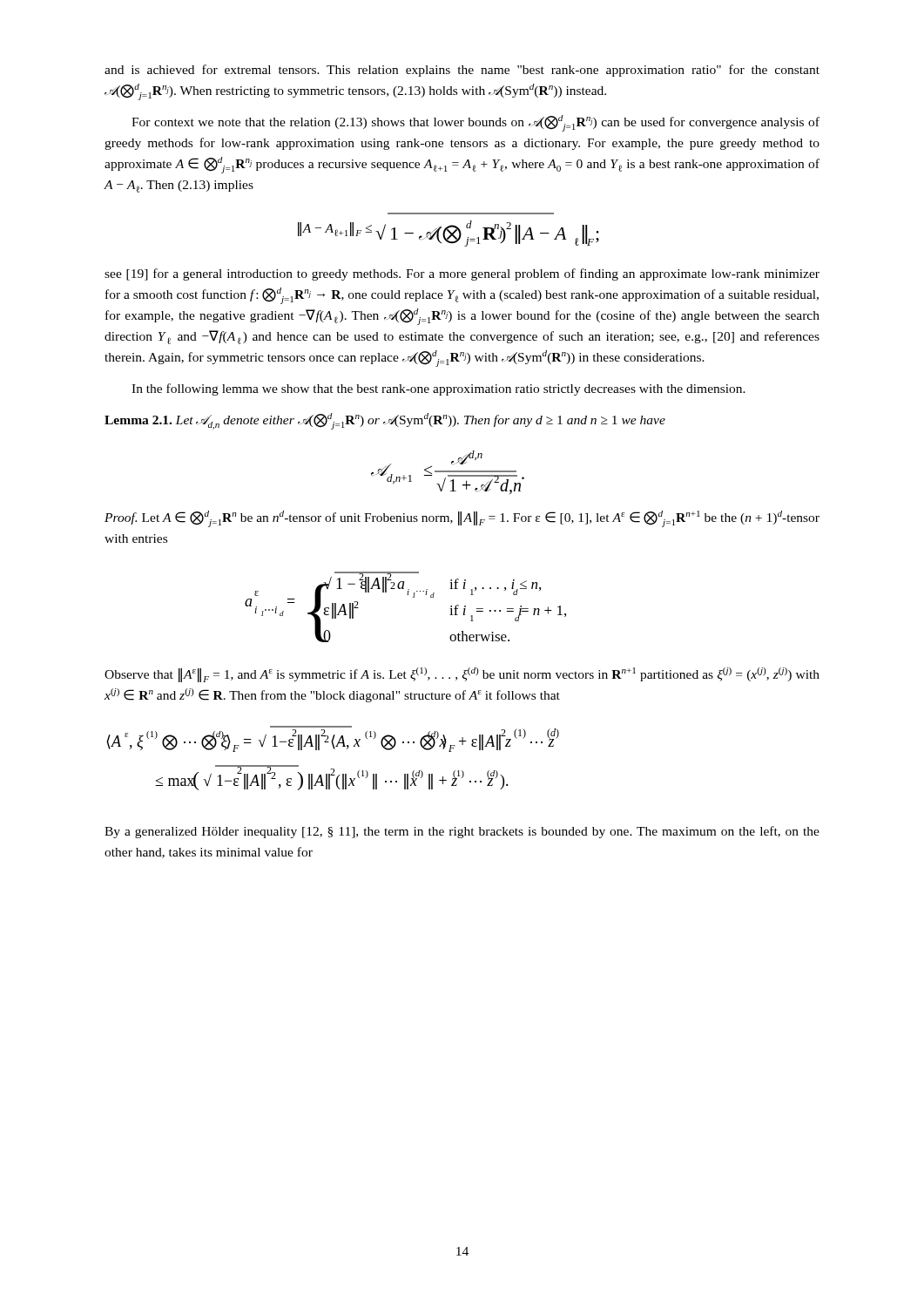
Task: Point to the formula beginning "‖A − Aℓ+1‖F ≤ √ 1 − 𝒜(⨂"
Action: (x=462, y=229)
